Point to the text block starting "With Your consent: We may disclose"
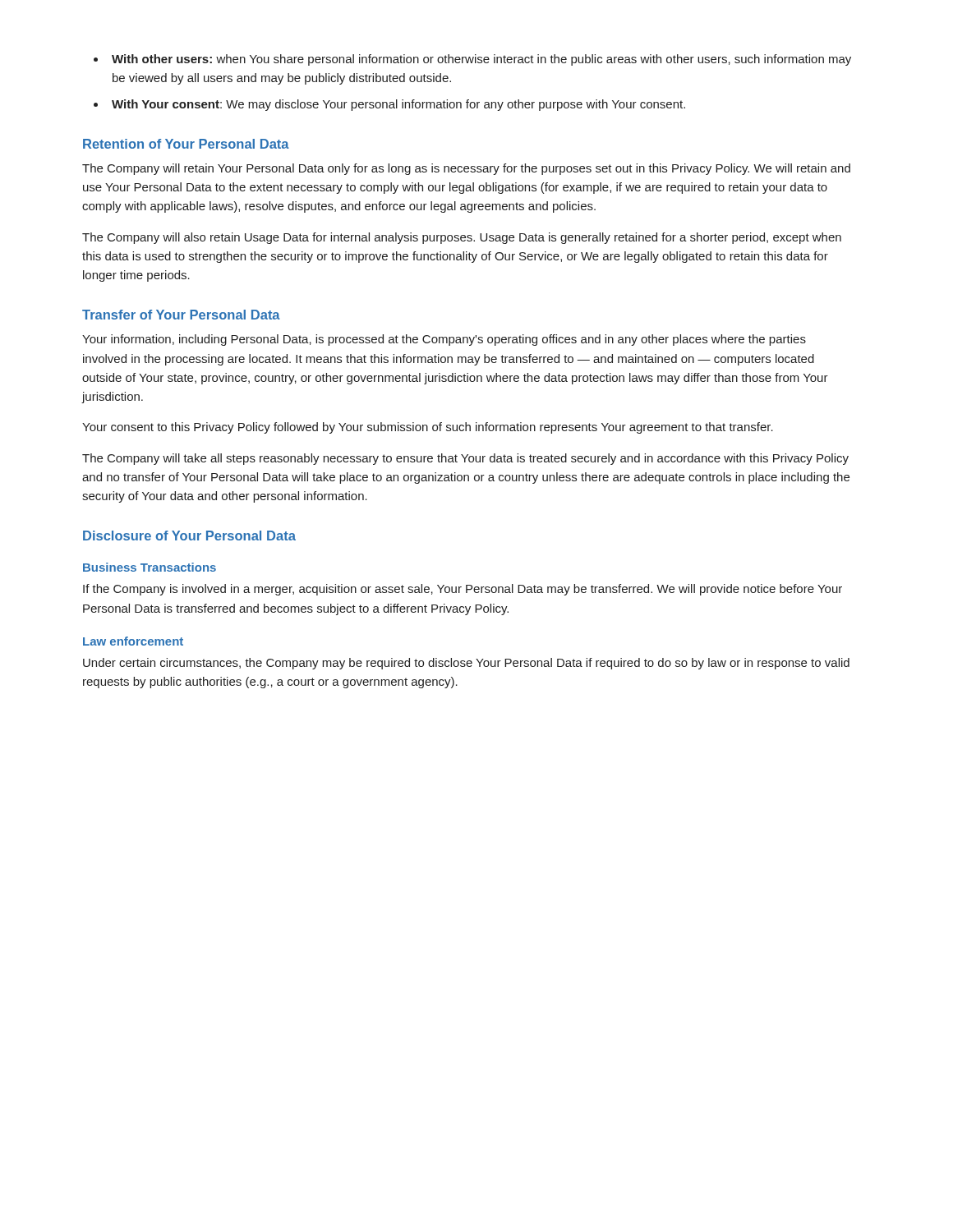Screen dimensions: 1232x953 399,103
